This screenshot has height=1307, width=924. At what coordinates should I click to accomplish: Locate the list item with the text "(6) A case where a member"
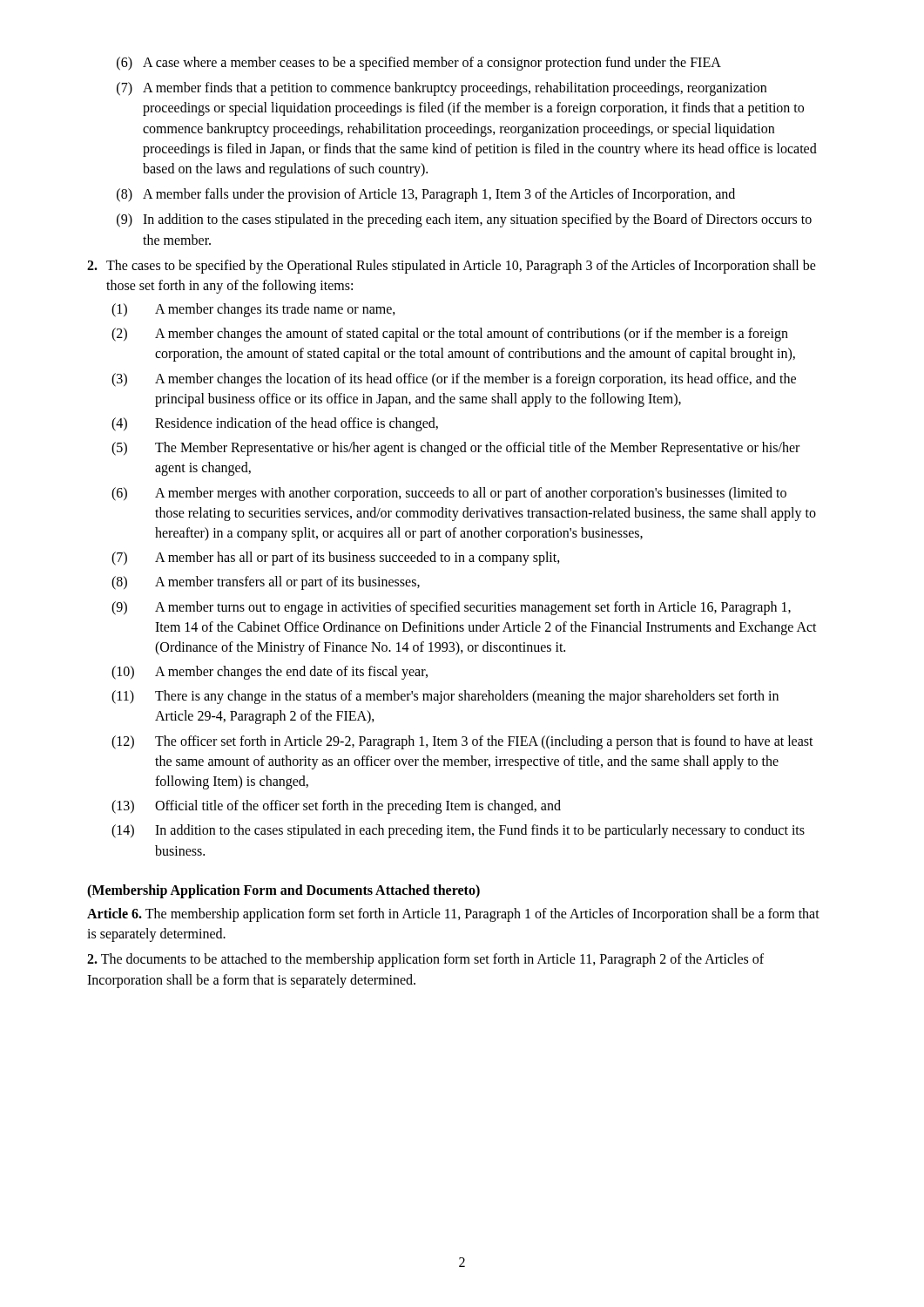pos(453,62)
